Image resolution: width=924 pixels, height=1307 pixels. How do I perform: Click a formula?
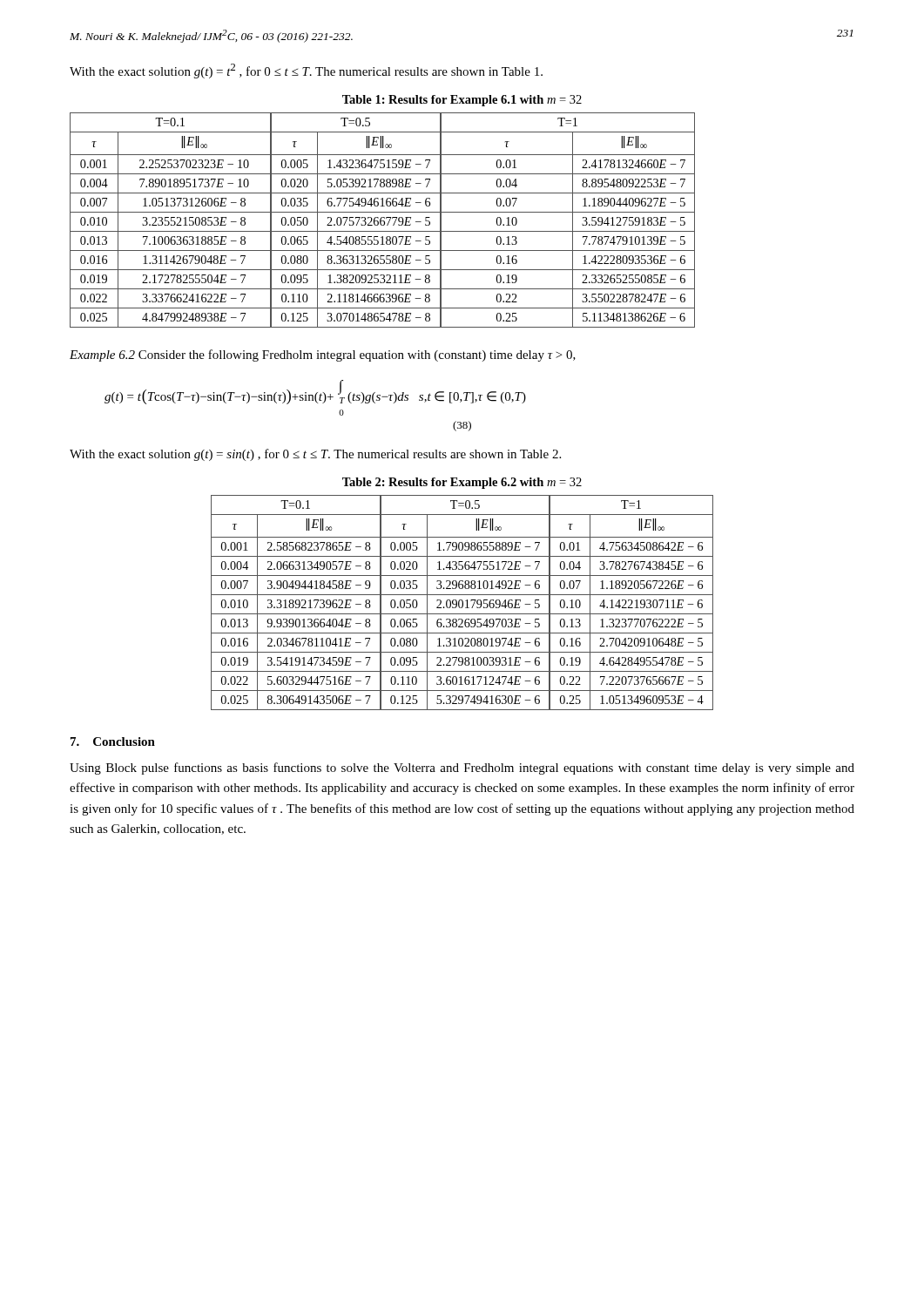[x=462, y=405]
